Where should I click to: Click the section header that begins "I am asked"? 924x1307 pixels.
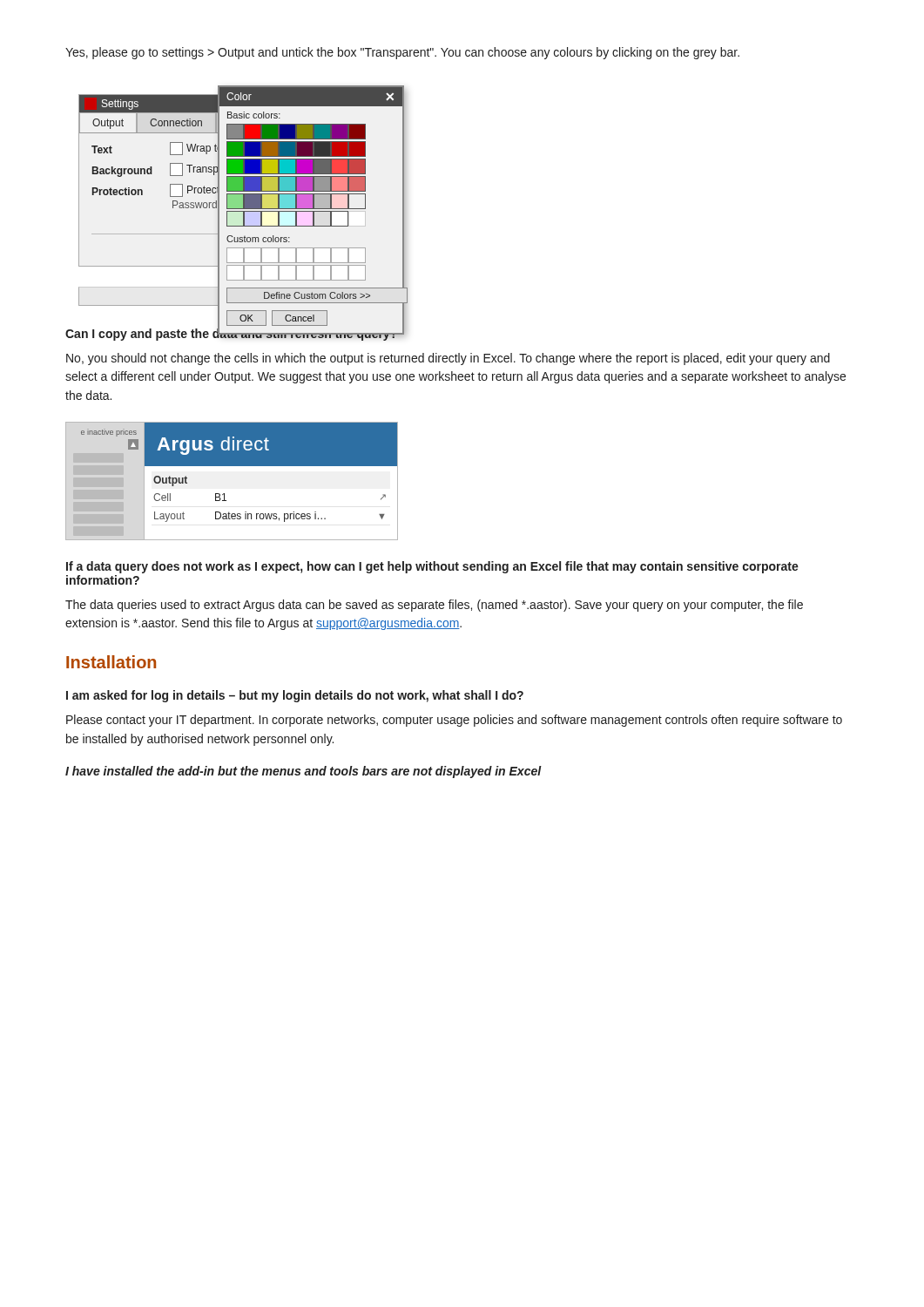[x=295, y=695]
